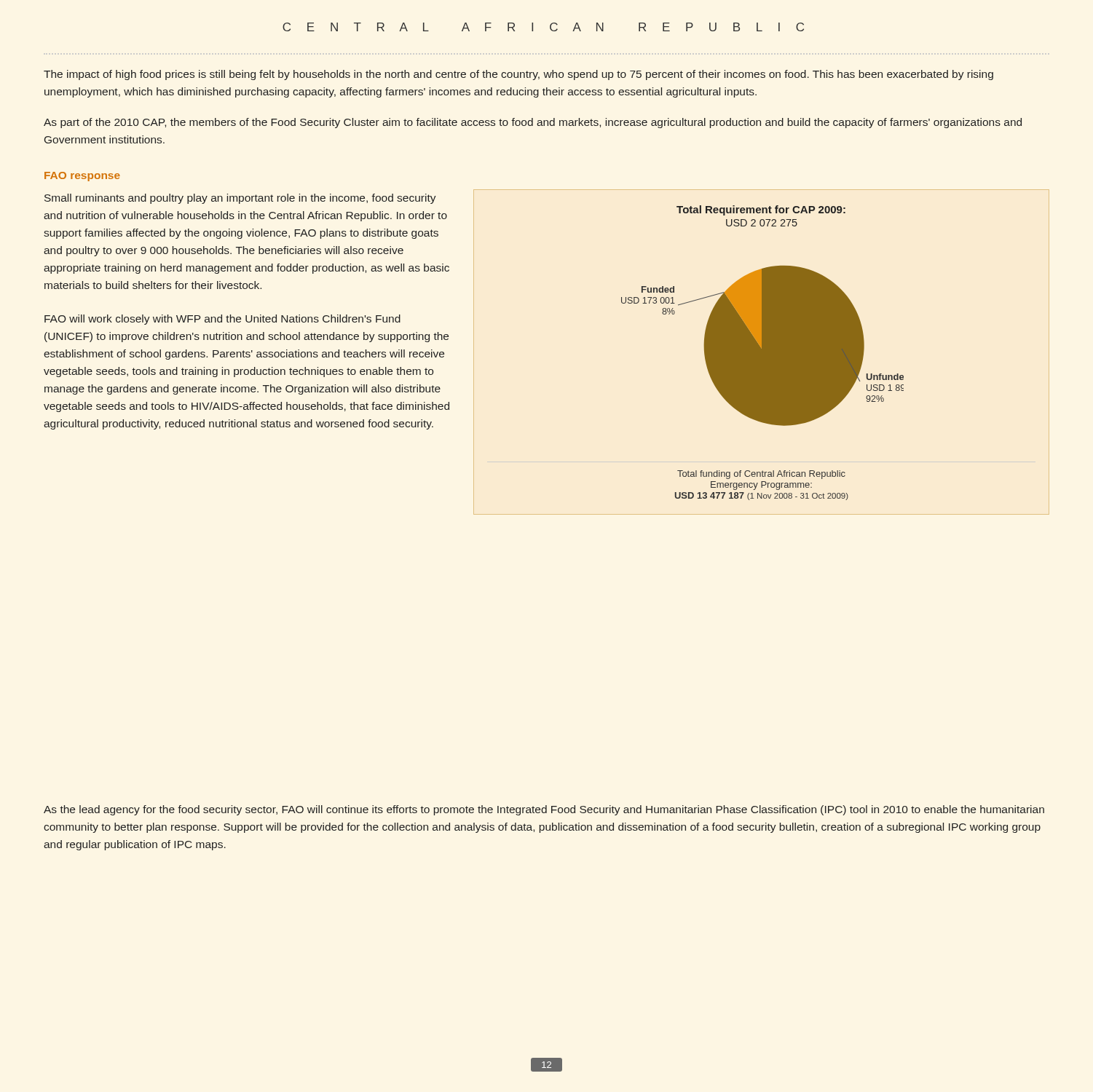Click on the pie chart
The width and height of the screenshot is (1093, 1092).
pos(761,332)
